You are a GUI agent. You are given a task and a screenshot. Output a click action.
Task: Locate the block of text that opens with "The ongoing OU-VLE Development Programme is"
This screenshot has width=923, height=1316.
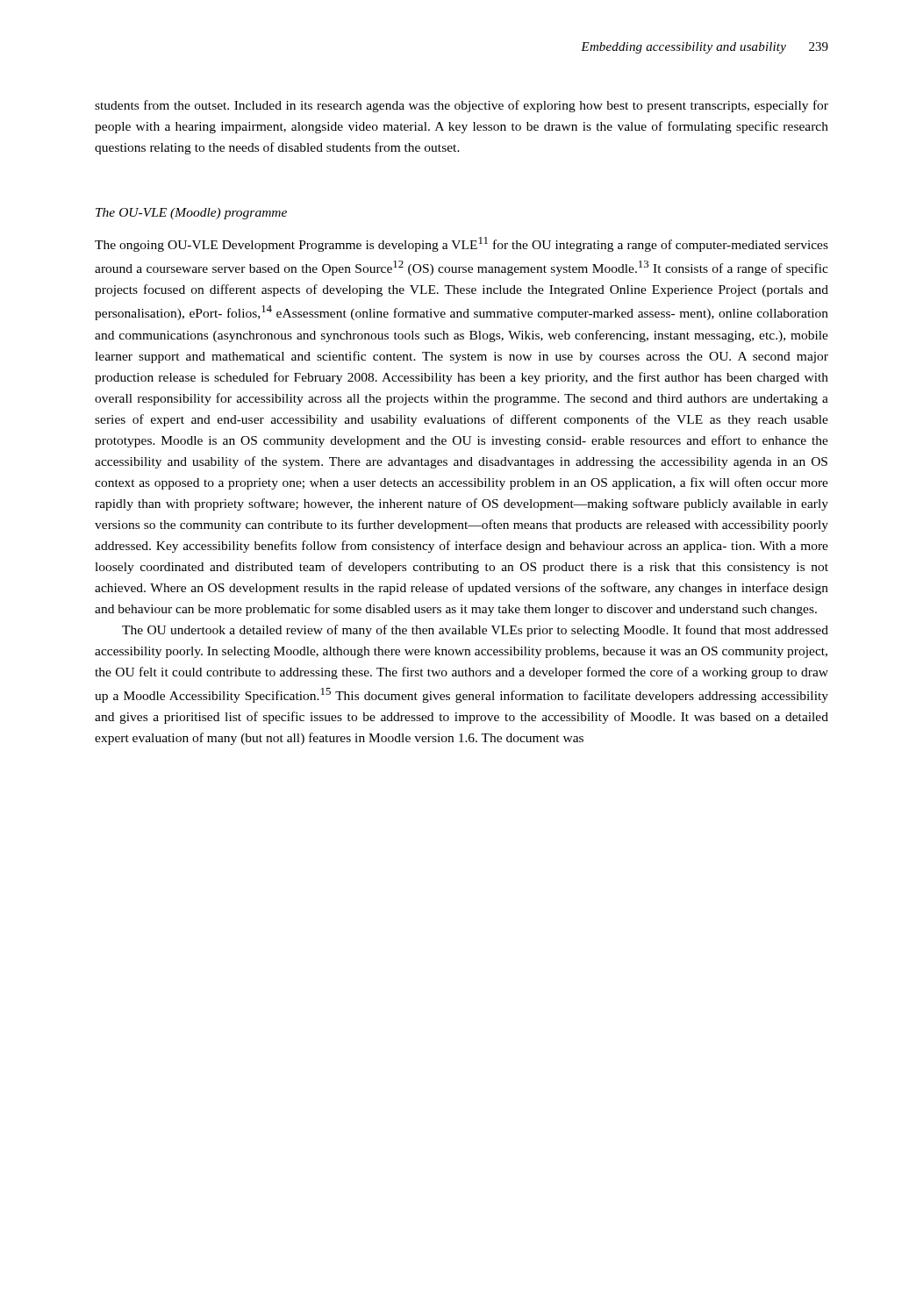pos(462,425)
